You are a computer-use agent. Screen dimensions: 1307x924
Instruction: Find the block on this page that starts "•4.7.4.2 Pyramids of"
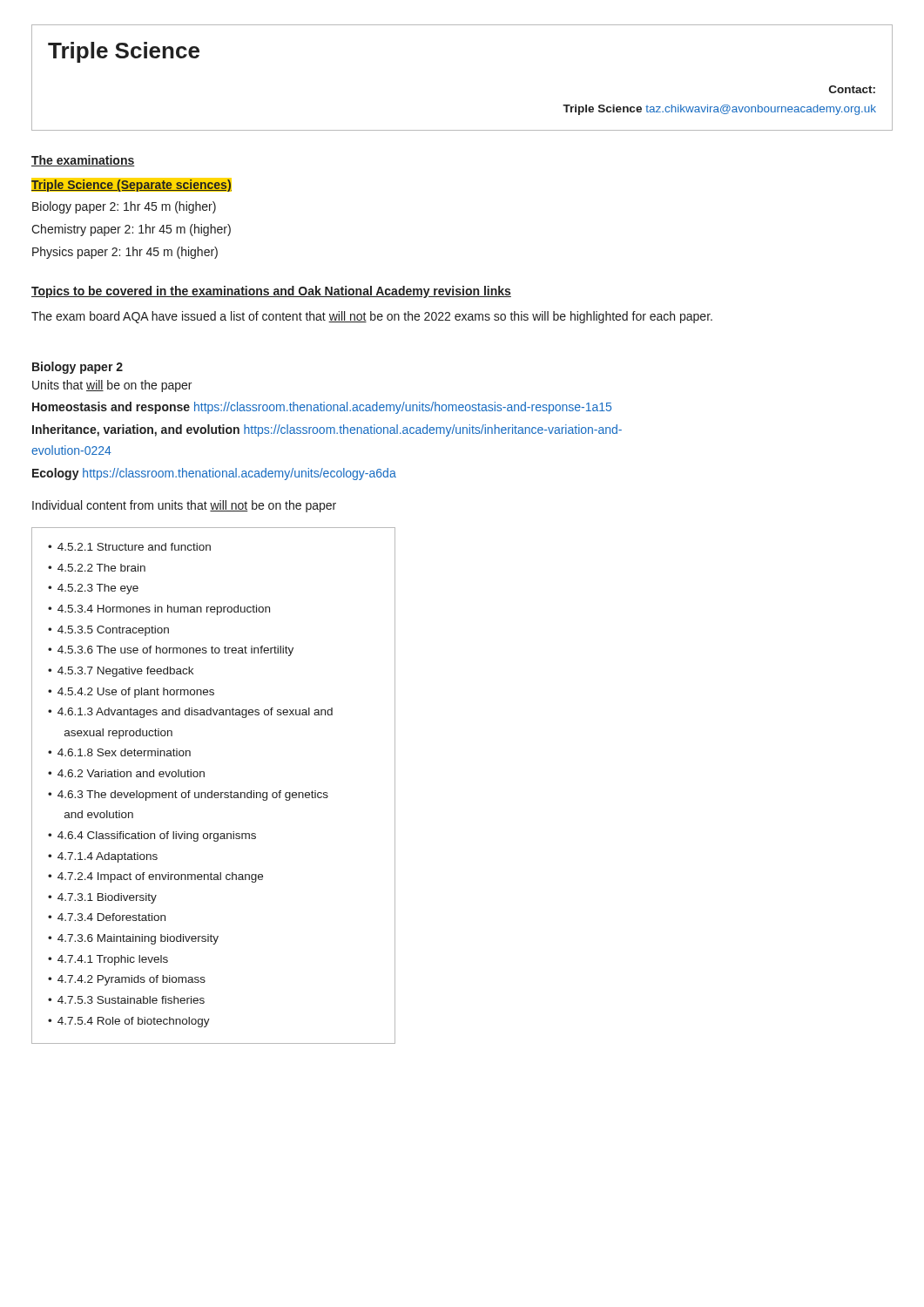tap(127, 979)
